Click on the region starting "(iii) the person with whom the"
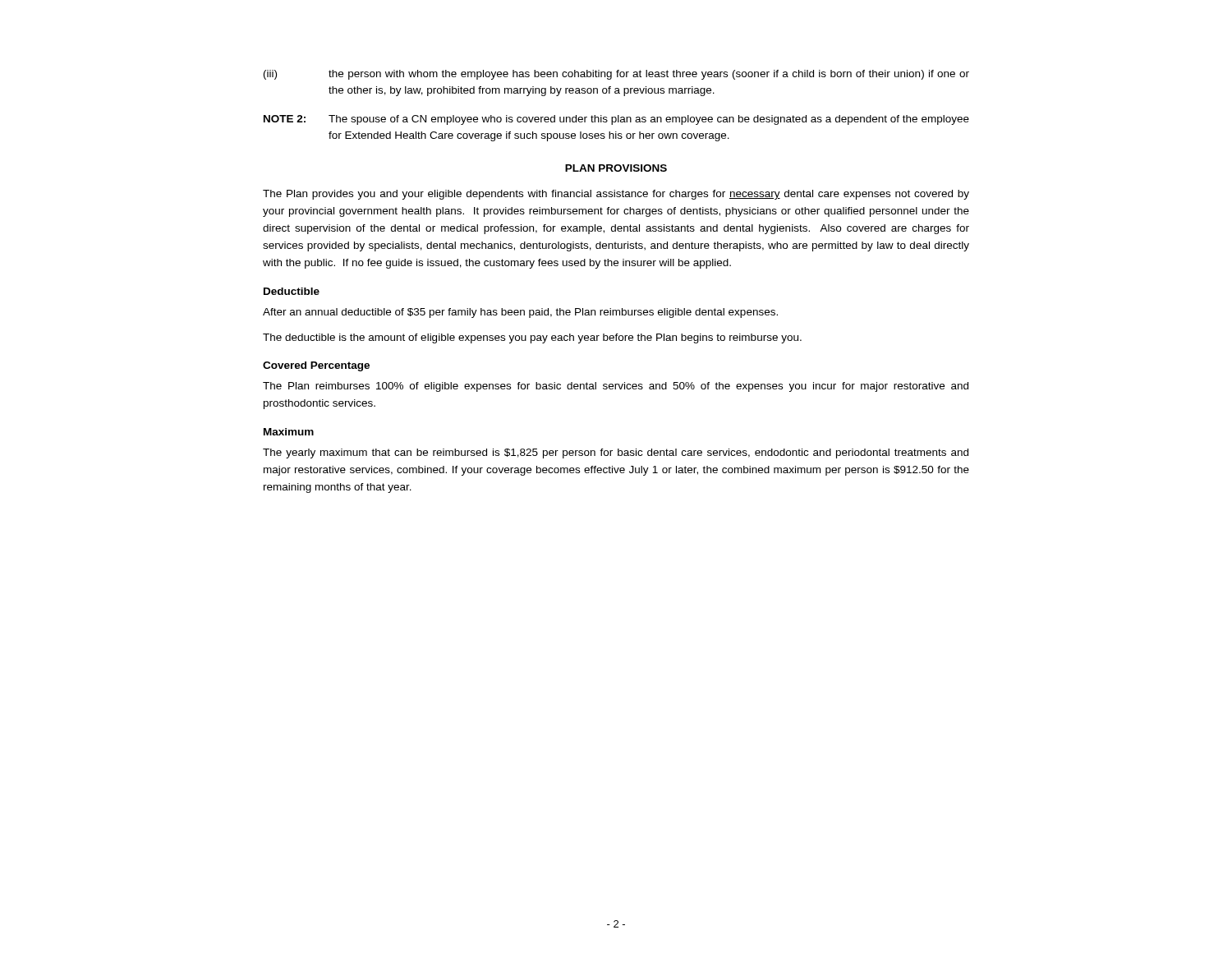The width and height of the screenshot is (1232, 953). tap(616, 82)
